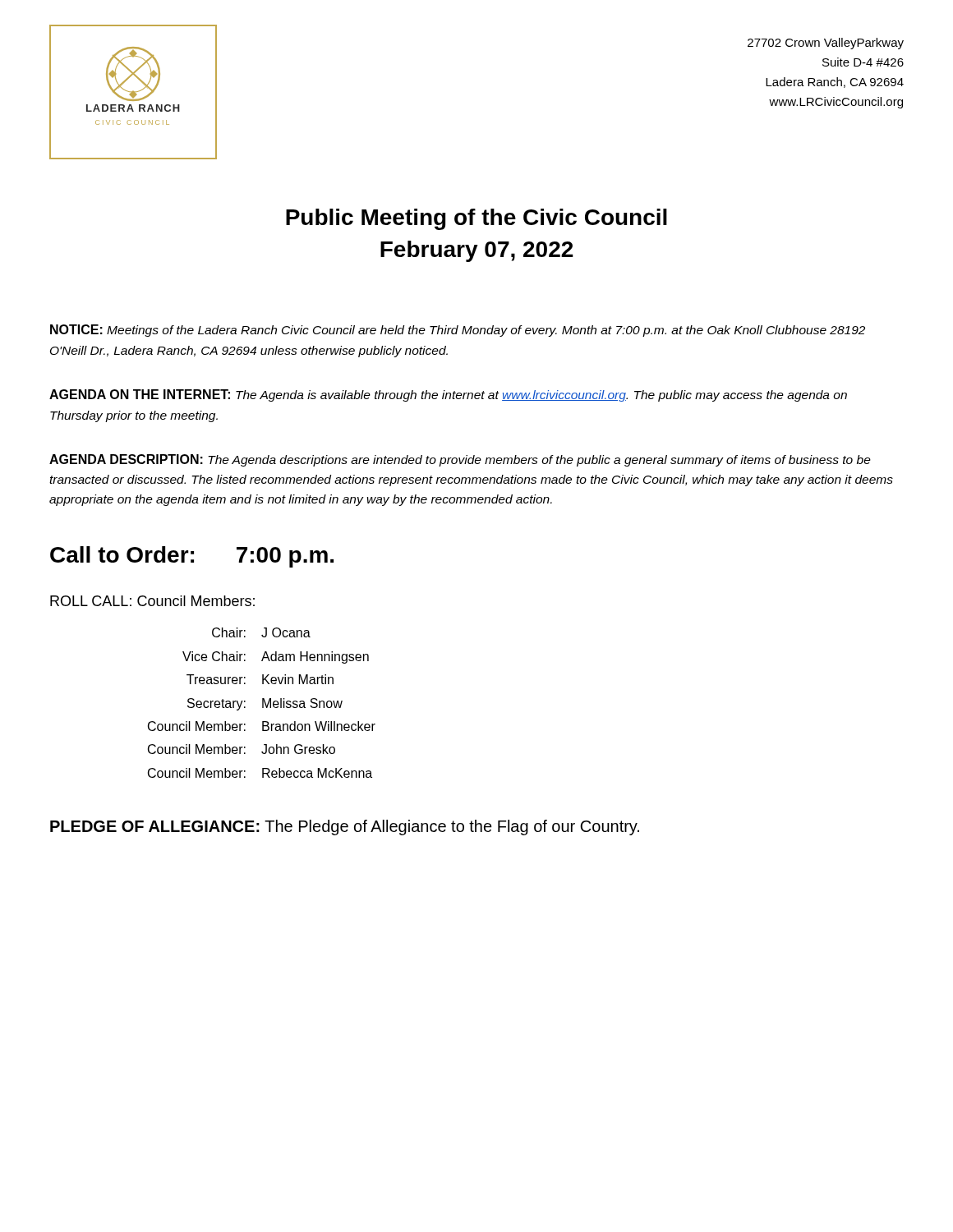Click on the logo
953x1232 pixels.
tap(133, 92)
